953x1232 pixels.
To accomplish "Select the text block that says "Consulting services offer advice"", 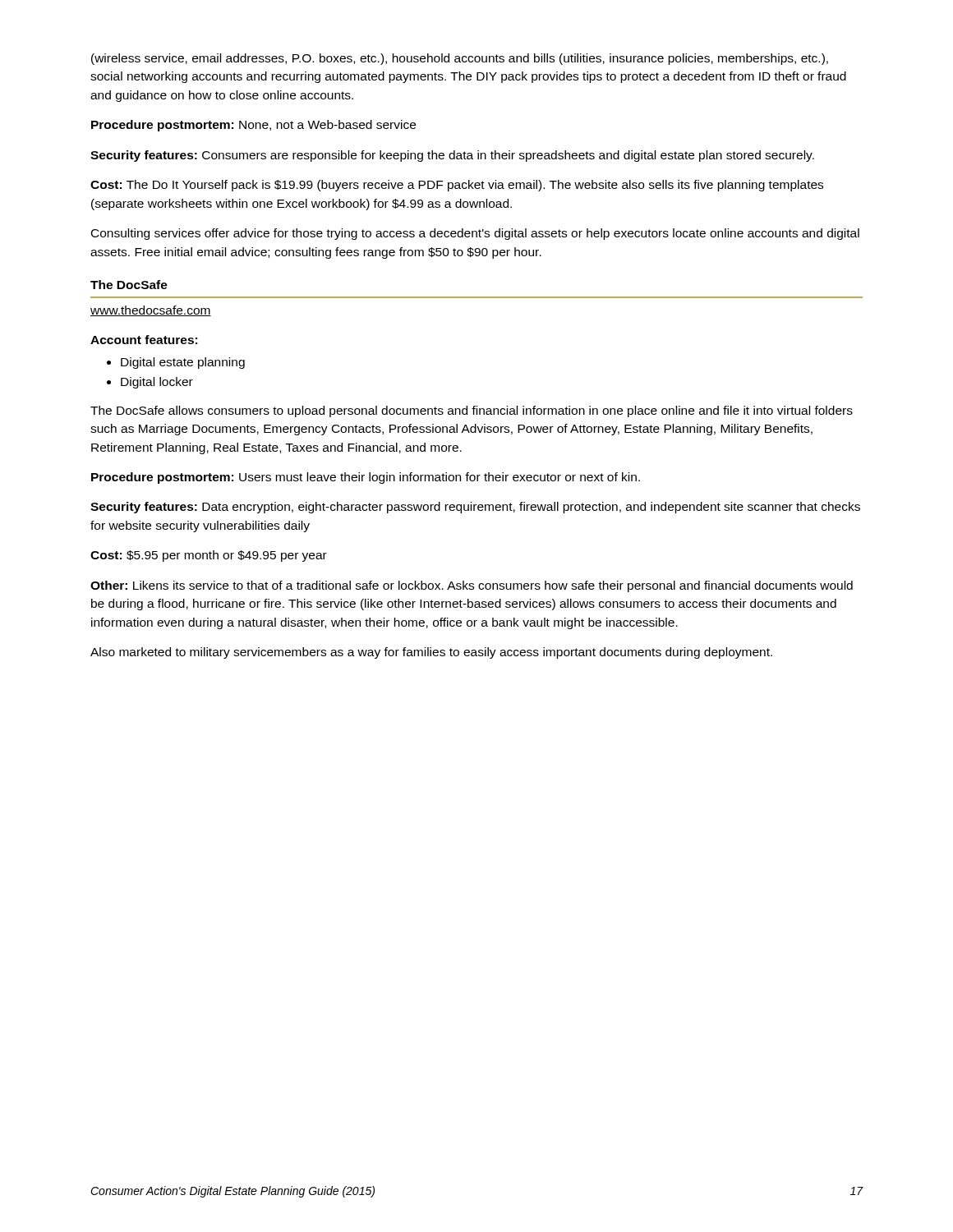I will tap(475, 242).
